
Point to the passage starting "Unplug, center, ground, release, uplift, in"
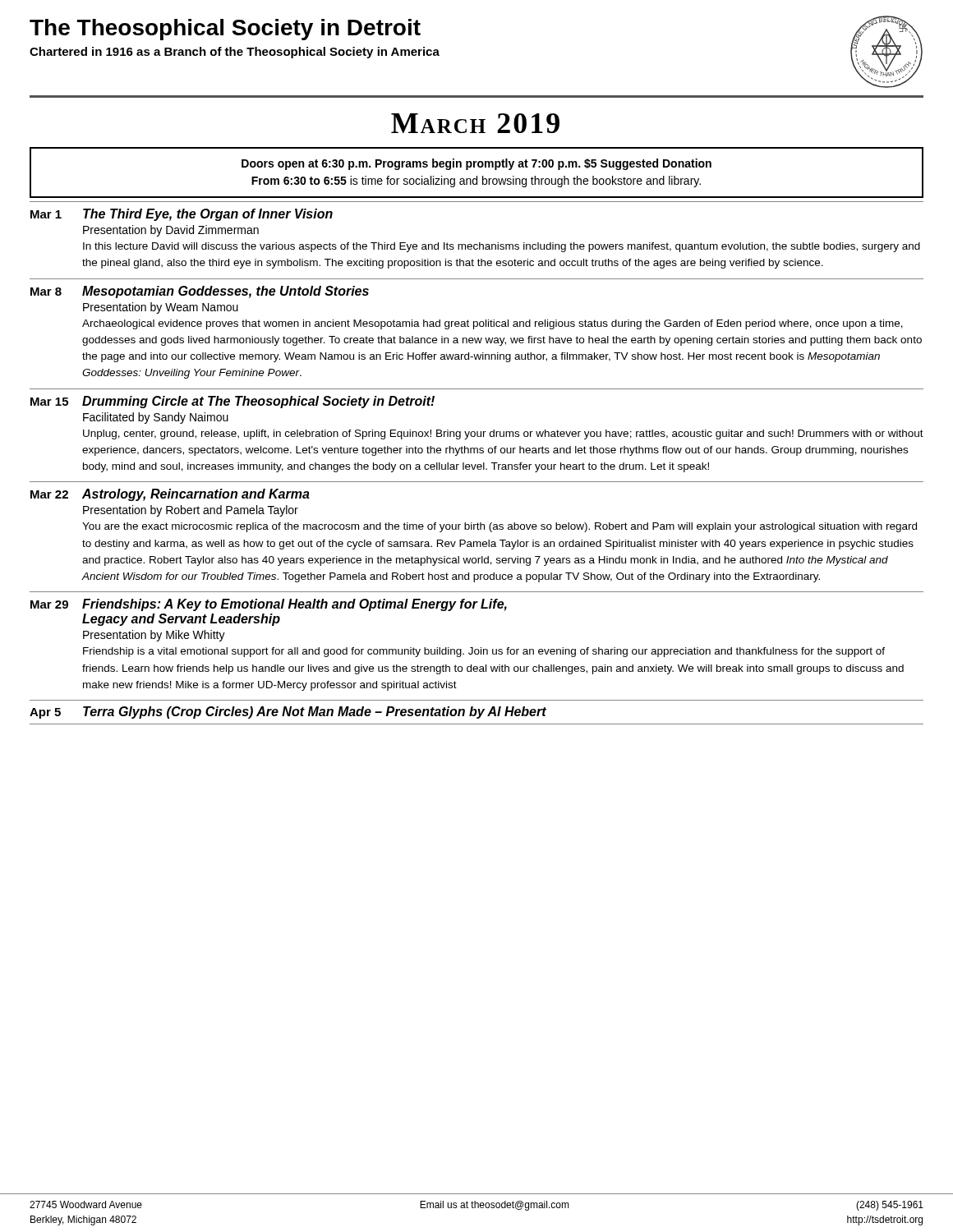pyautogui.click(x=503, y=449)
